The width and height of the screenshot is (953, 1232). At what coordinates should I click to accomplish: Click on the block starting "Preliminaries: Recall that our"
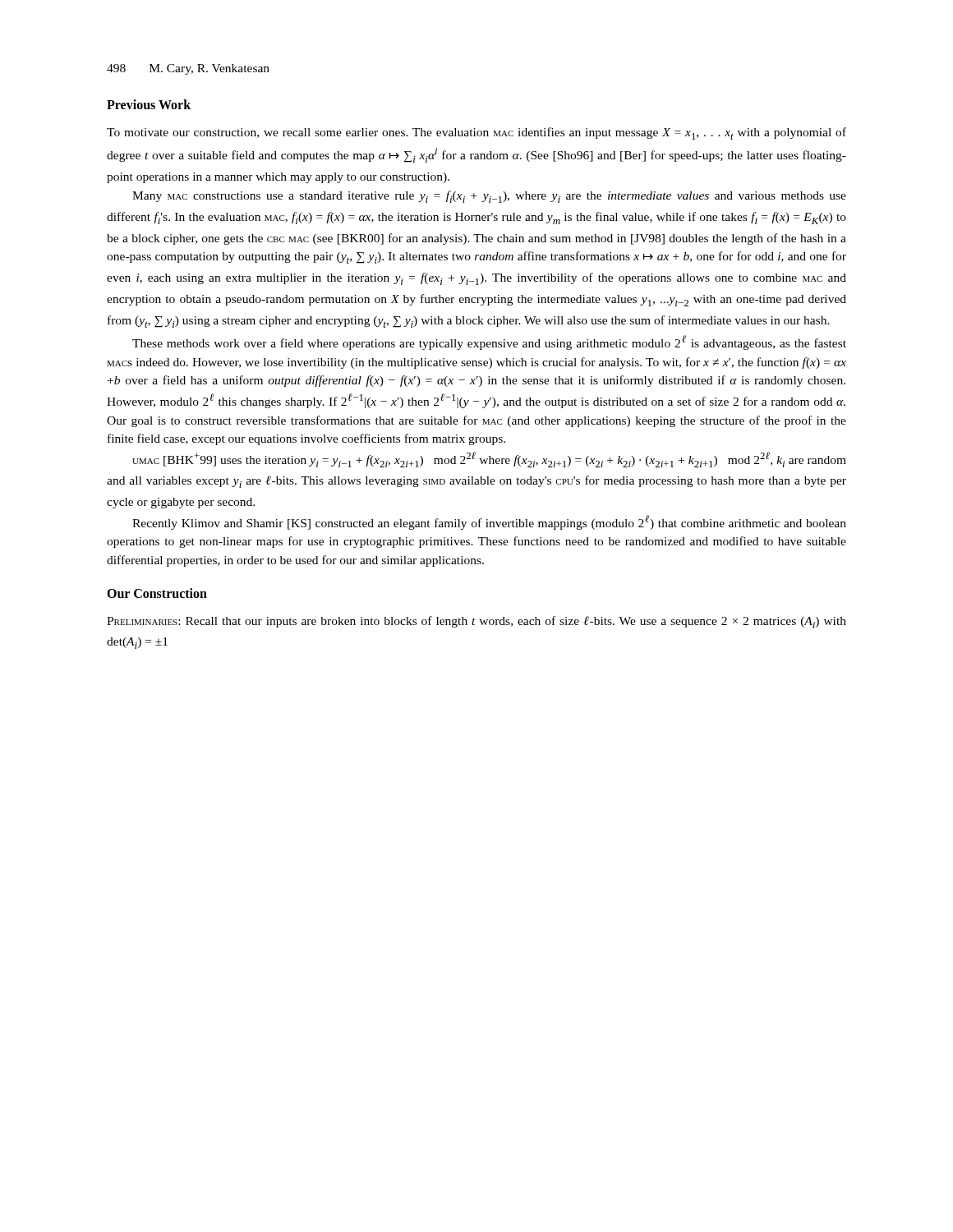(x=476, y=633)
